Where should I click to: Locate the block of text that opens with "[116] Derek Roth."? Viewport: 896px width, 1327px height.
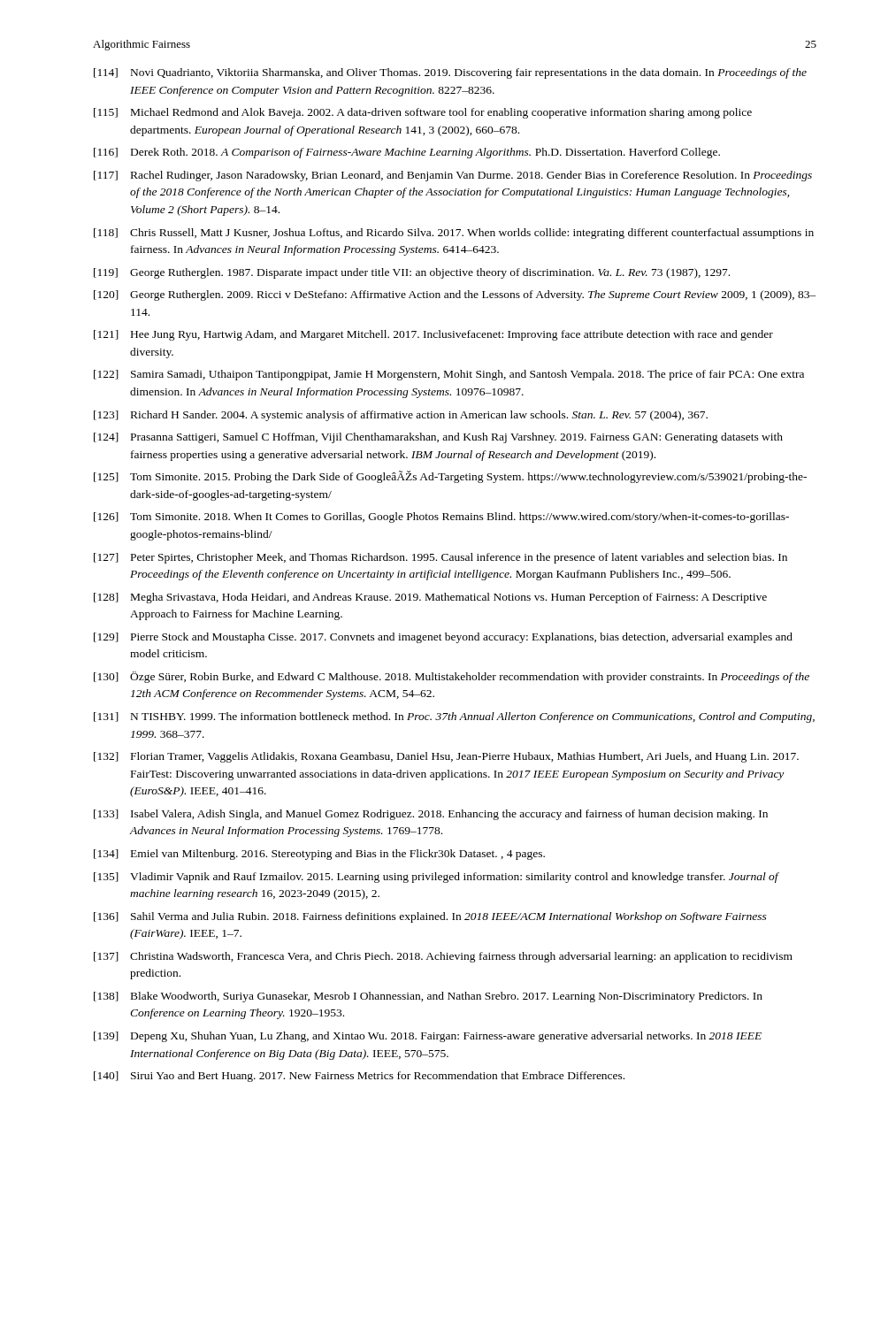455,152
